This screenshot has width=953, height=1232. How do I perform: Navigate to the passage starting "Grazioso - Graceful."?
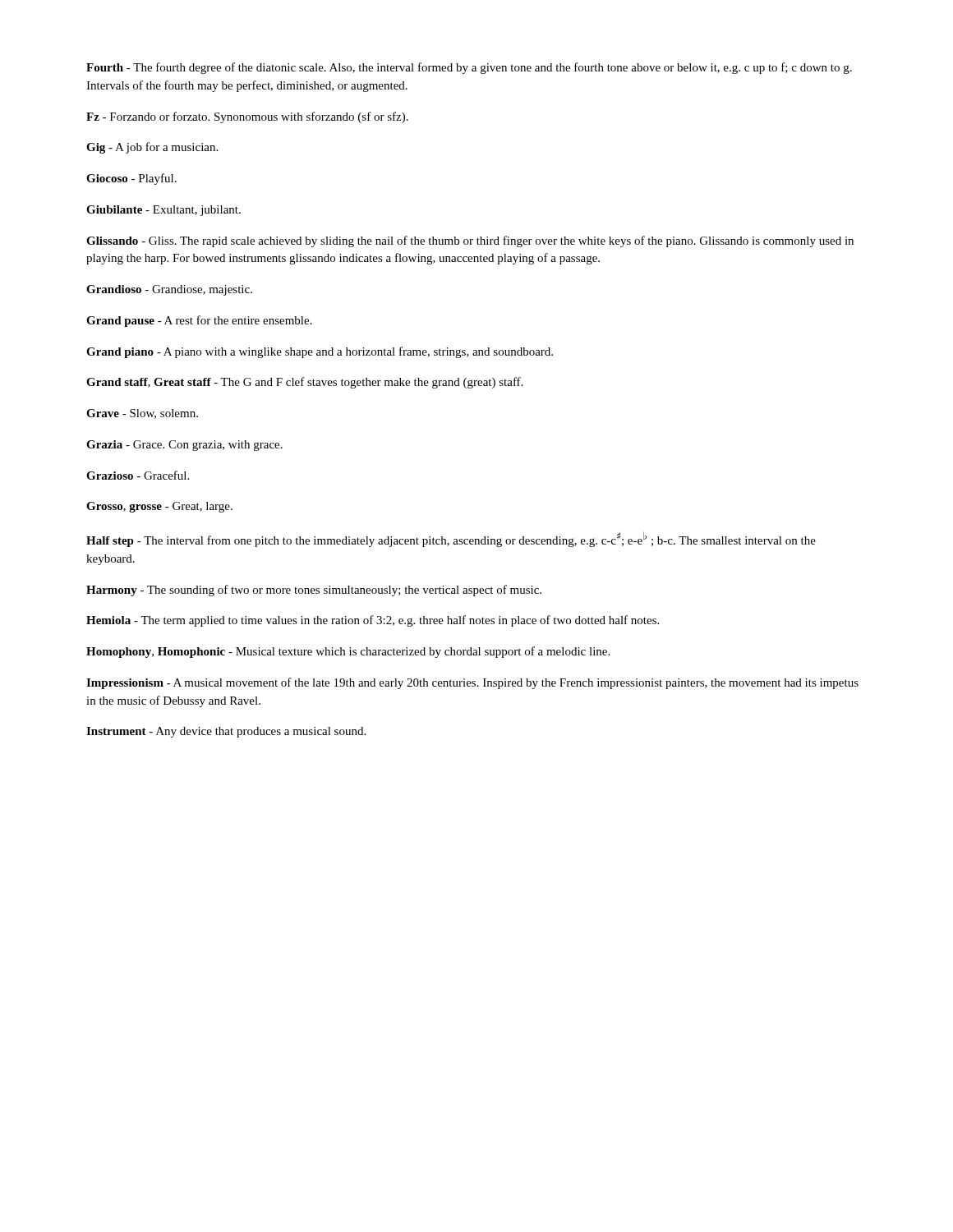(138, 475)
